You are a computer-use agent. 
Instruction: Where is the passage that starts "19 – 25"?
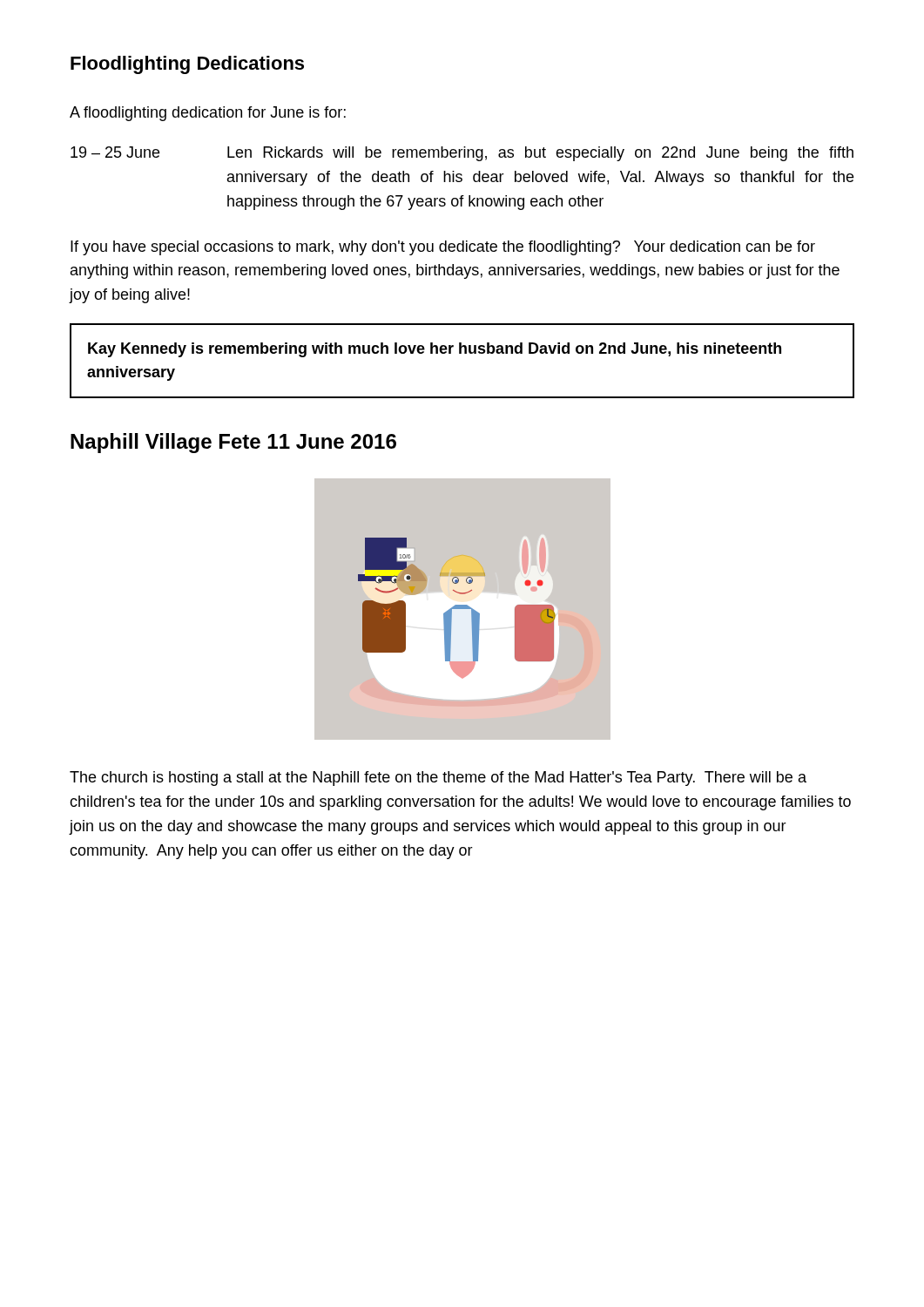462,177
